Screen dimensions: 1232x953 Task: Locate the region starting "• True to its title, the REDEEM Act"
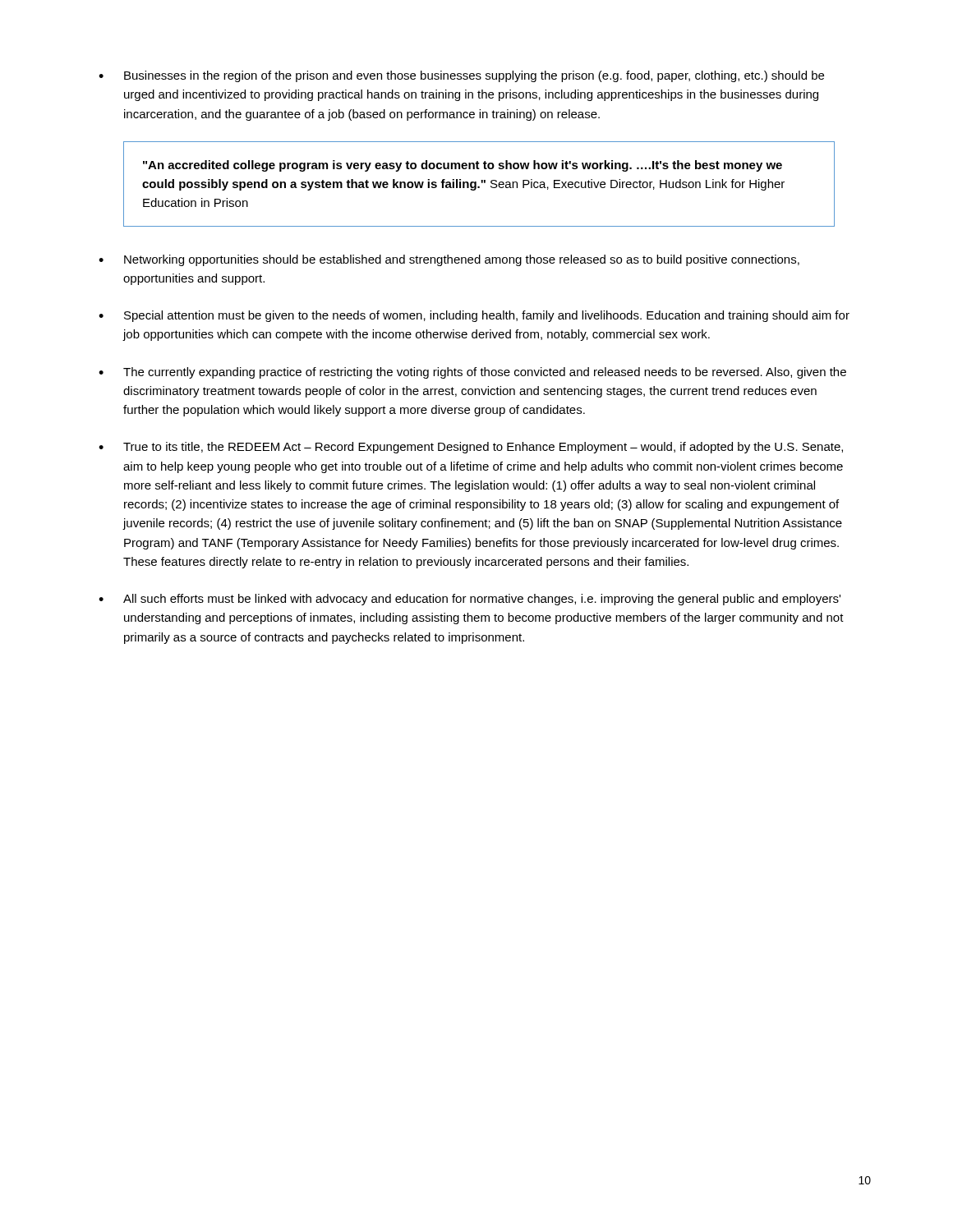476,504
